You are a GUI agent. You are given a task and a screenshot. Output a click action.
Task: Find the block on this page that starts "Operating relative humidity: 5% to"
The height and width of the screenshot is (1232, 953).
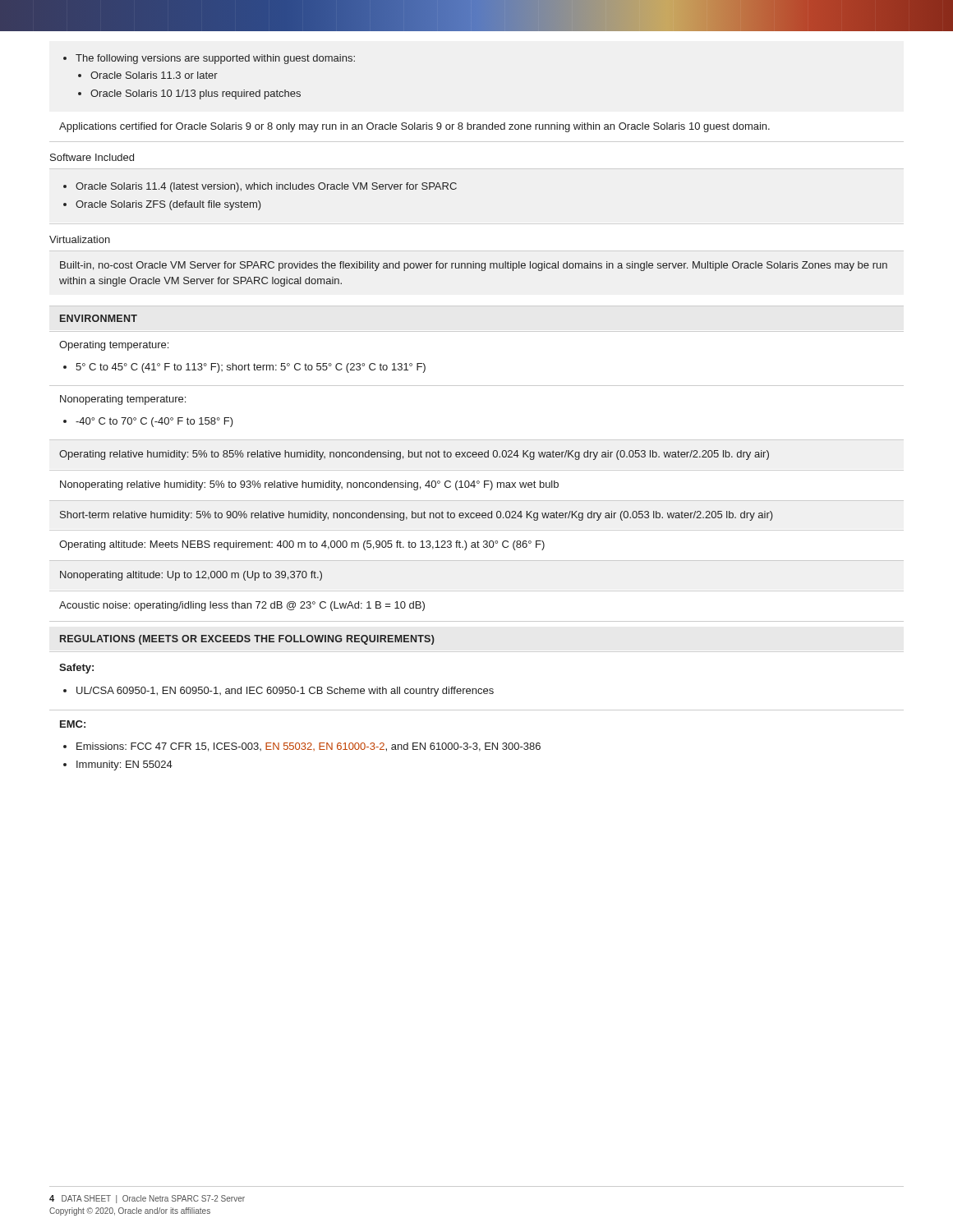[x=476, y=454]
